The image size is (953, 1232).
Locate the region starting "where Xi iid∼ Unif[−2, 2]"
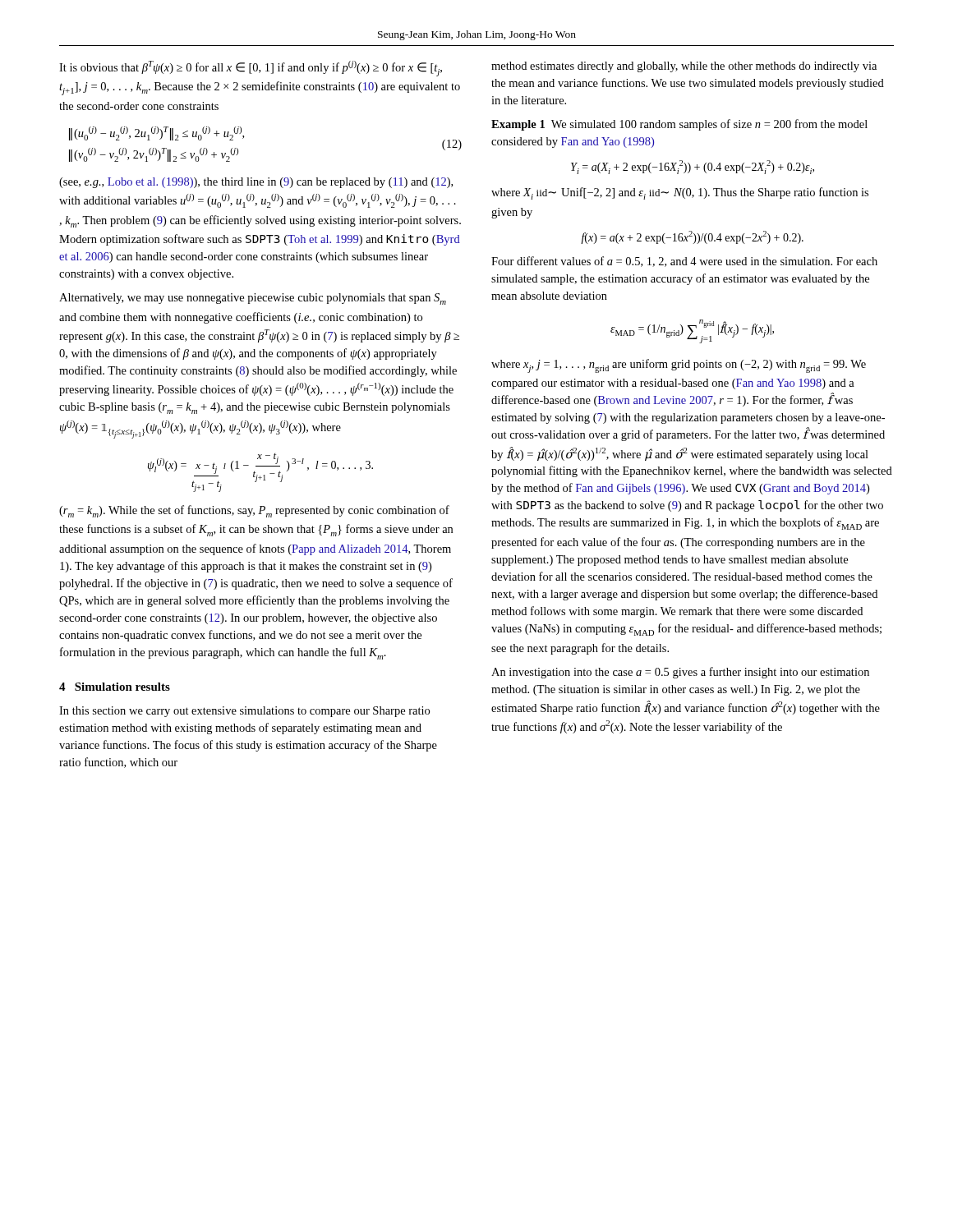tap(680, 202)
